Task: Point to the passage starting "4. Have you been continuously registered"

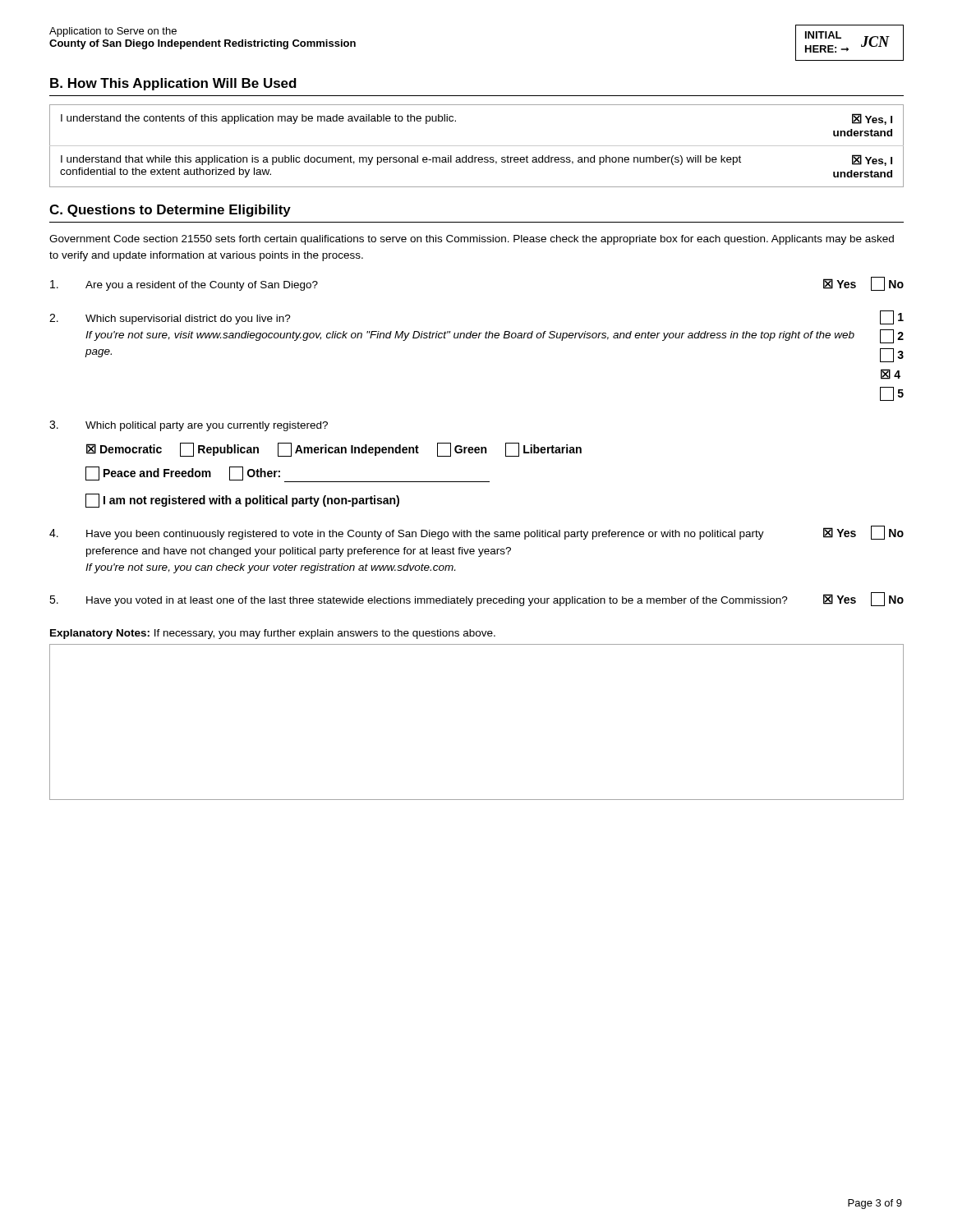Action: pyautogui.click(x=476, y=551)
